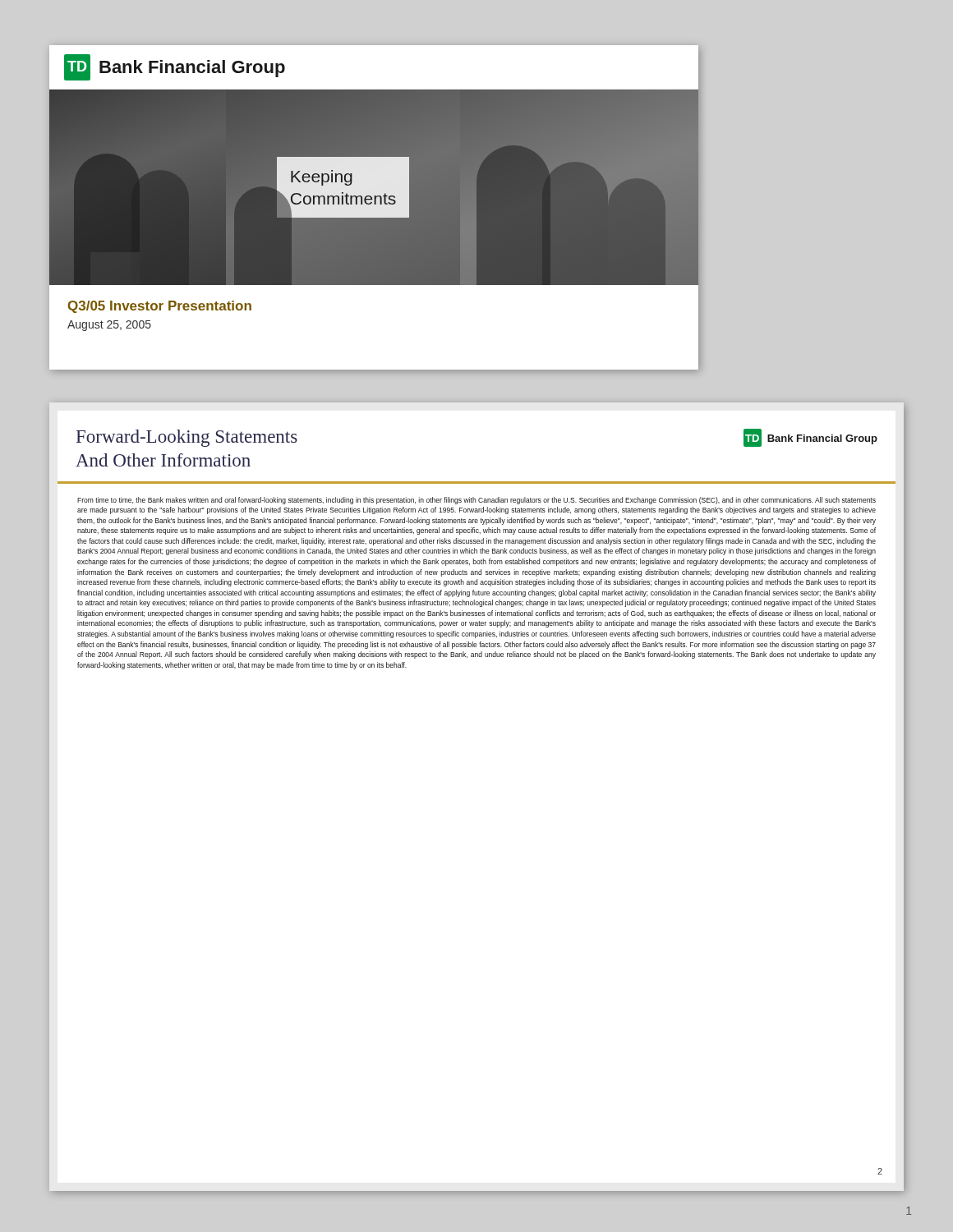Find the illustration
The width and height of the screenshot is (953, 1232).
coord(374,207)
